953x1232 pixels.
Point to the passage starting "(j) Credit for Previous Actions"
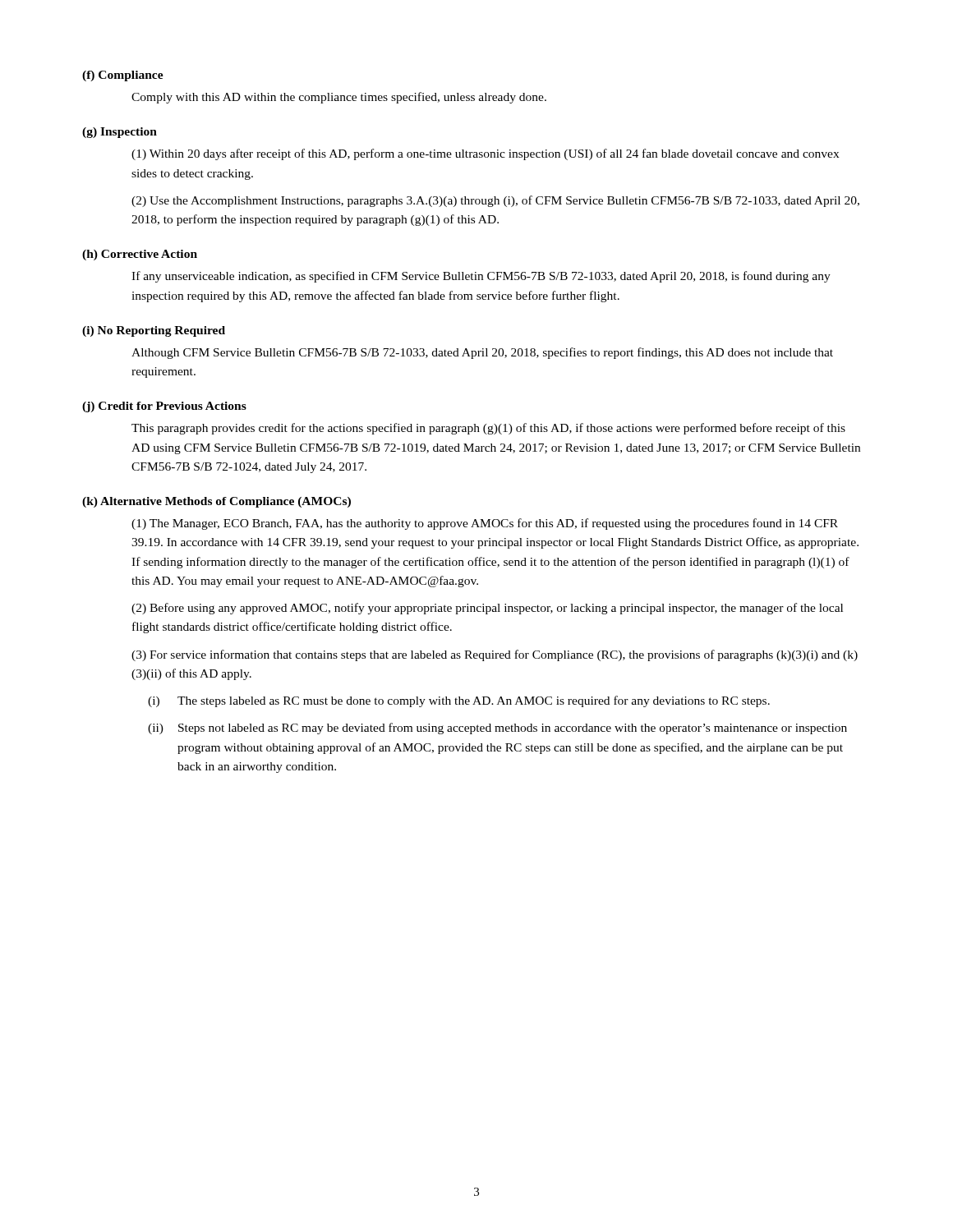pyautogui.click(x=164, y=406)
